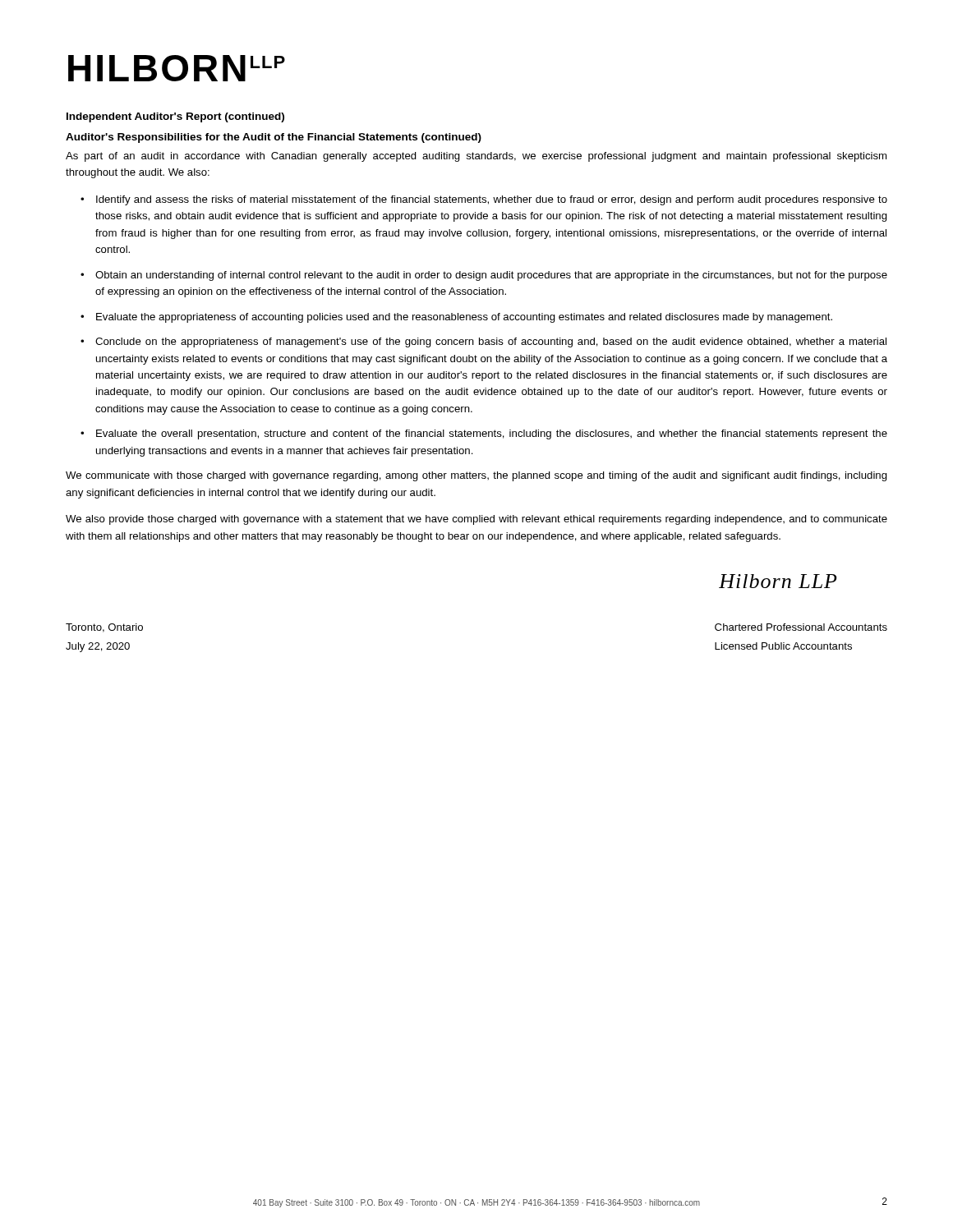This screenshot has width=953, height=1232.
Task: Point to the block beginning "Conclude on the appropriateness of"
Action: tap(491, 375)
